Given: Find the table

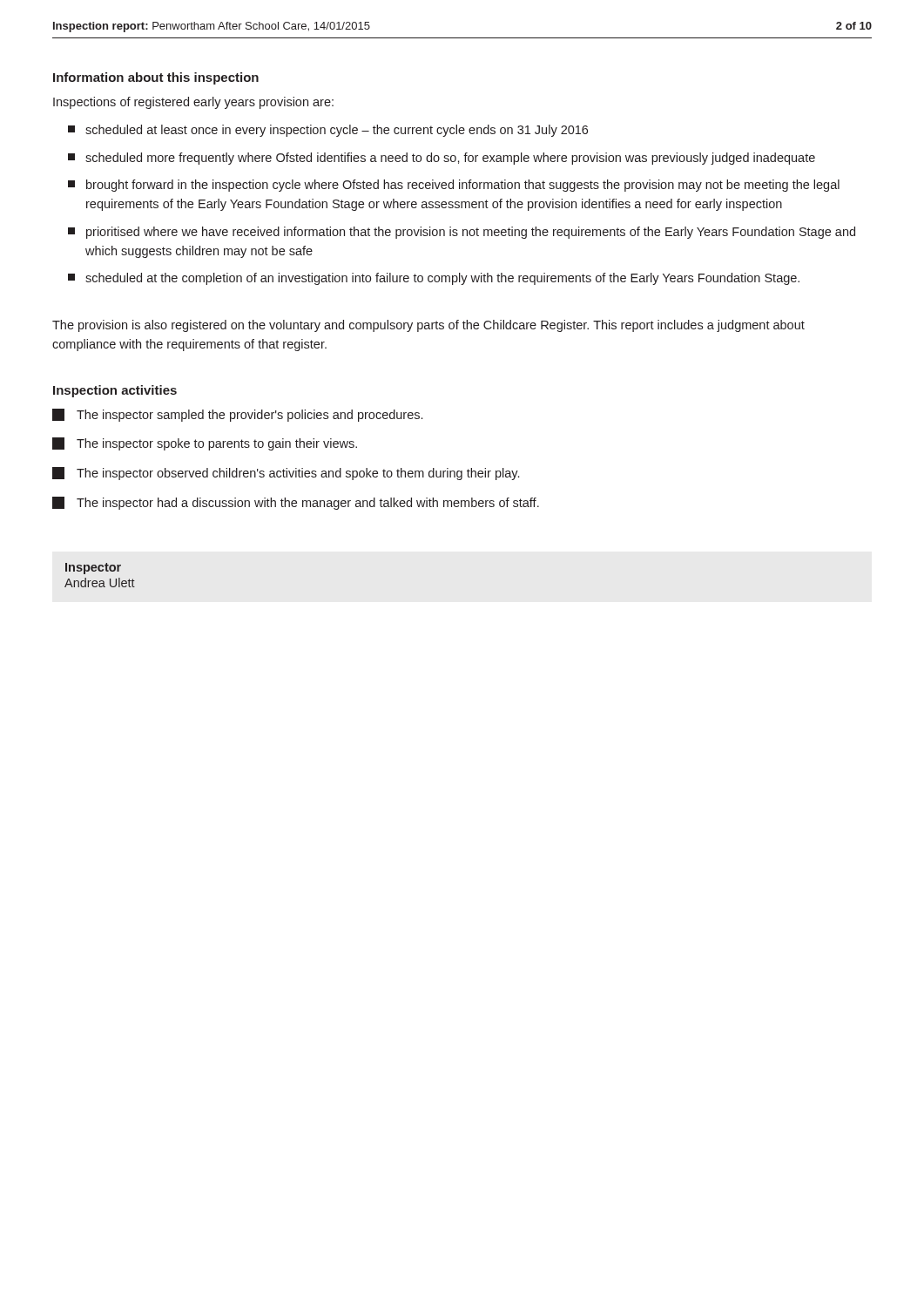Looking at the screenshot, I should click(x=462, y=576).
